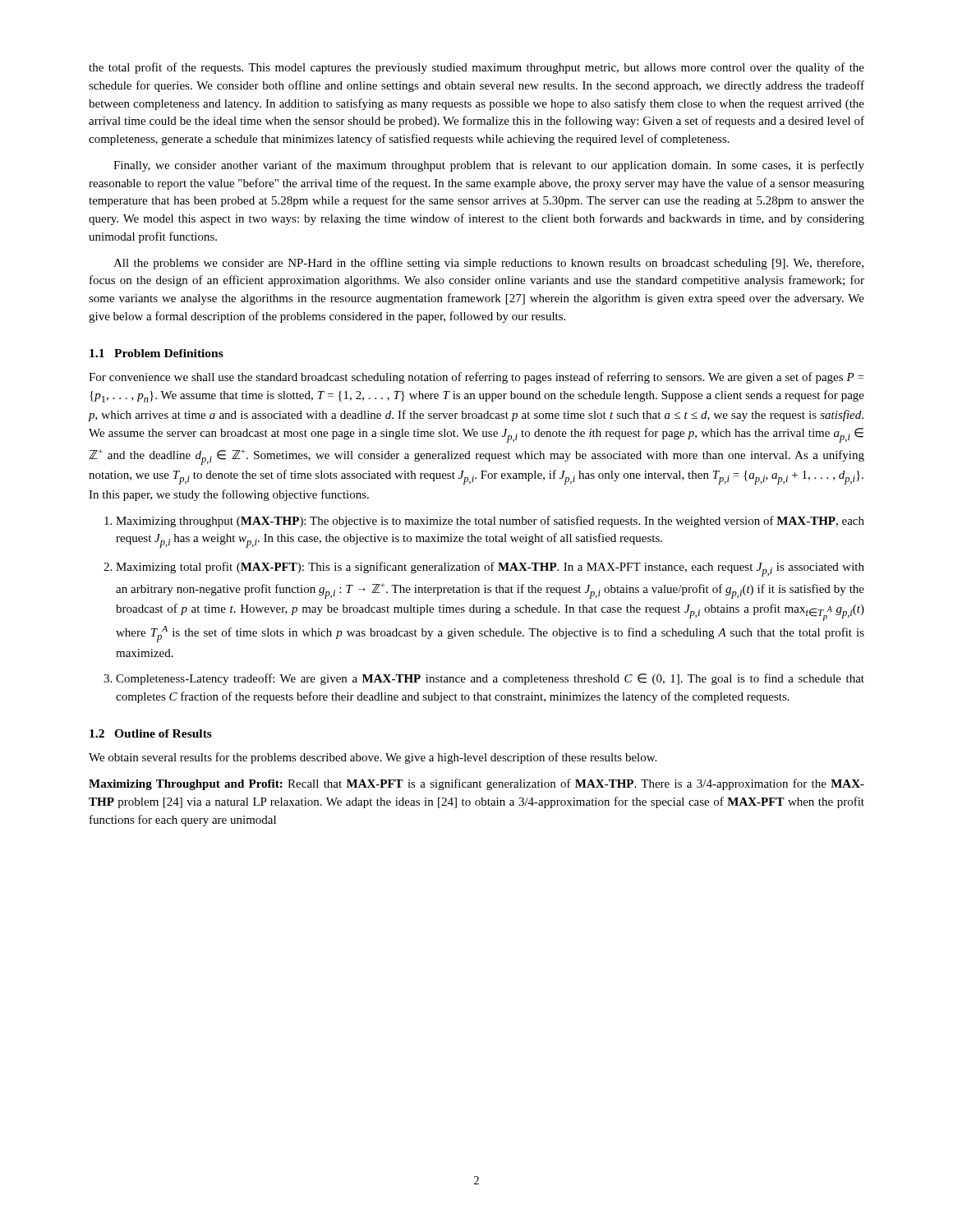953x1232 pixels.
Task: Find the block on this page that starts "We obtain several"
Action: (476, 758)
